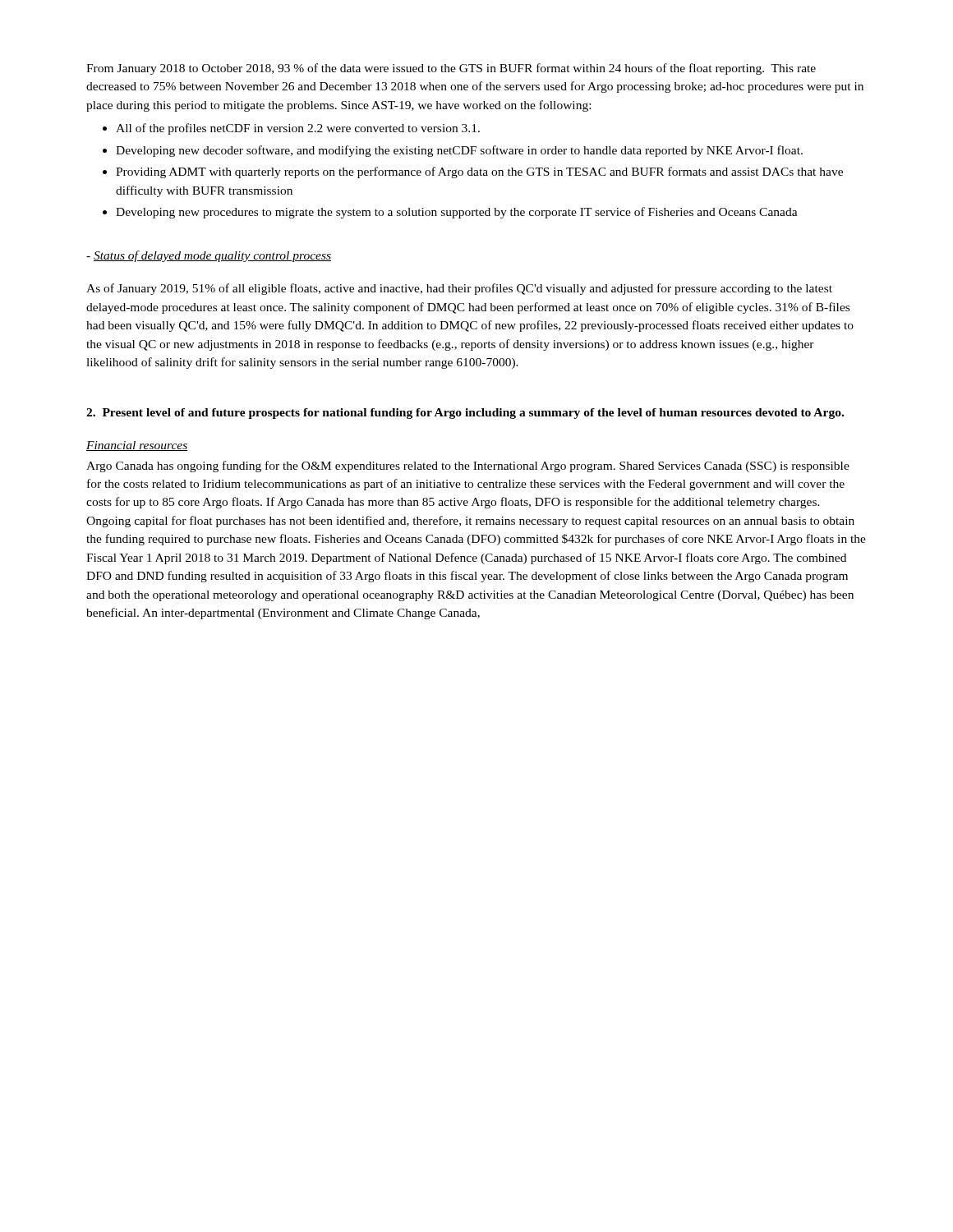Viewport: 953px width, 1232px height.
Task: Find the section header with the text "Financial resources"
Action: pyautogui.click(x=137, y=445)
